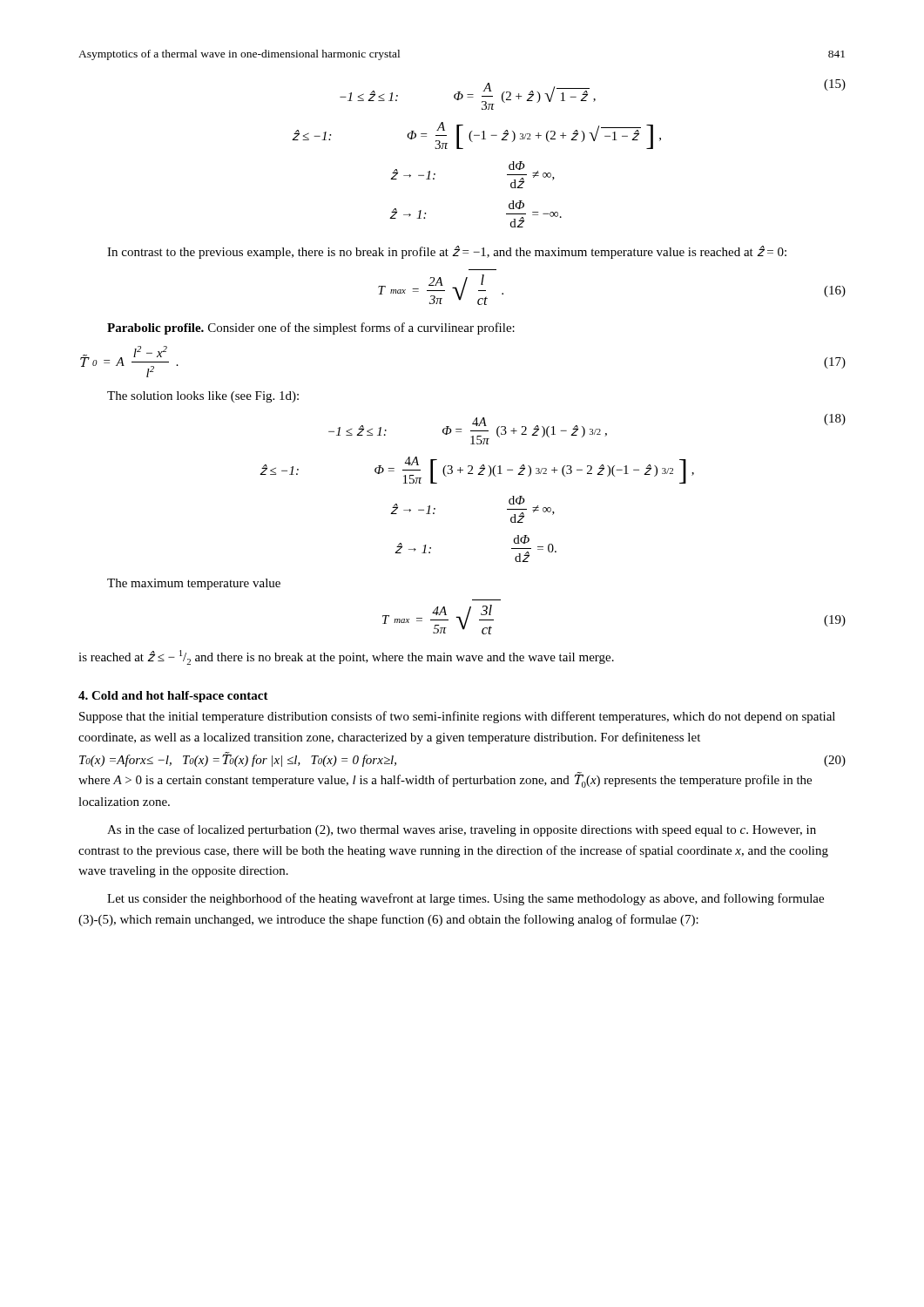Find the block on this page that starts "Parabolic profile. Consider one of"
The width and height of the screenshot is (924, 1307).
(462, 328)
